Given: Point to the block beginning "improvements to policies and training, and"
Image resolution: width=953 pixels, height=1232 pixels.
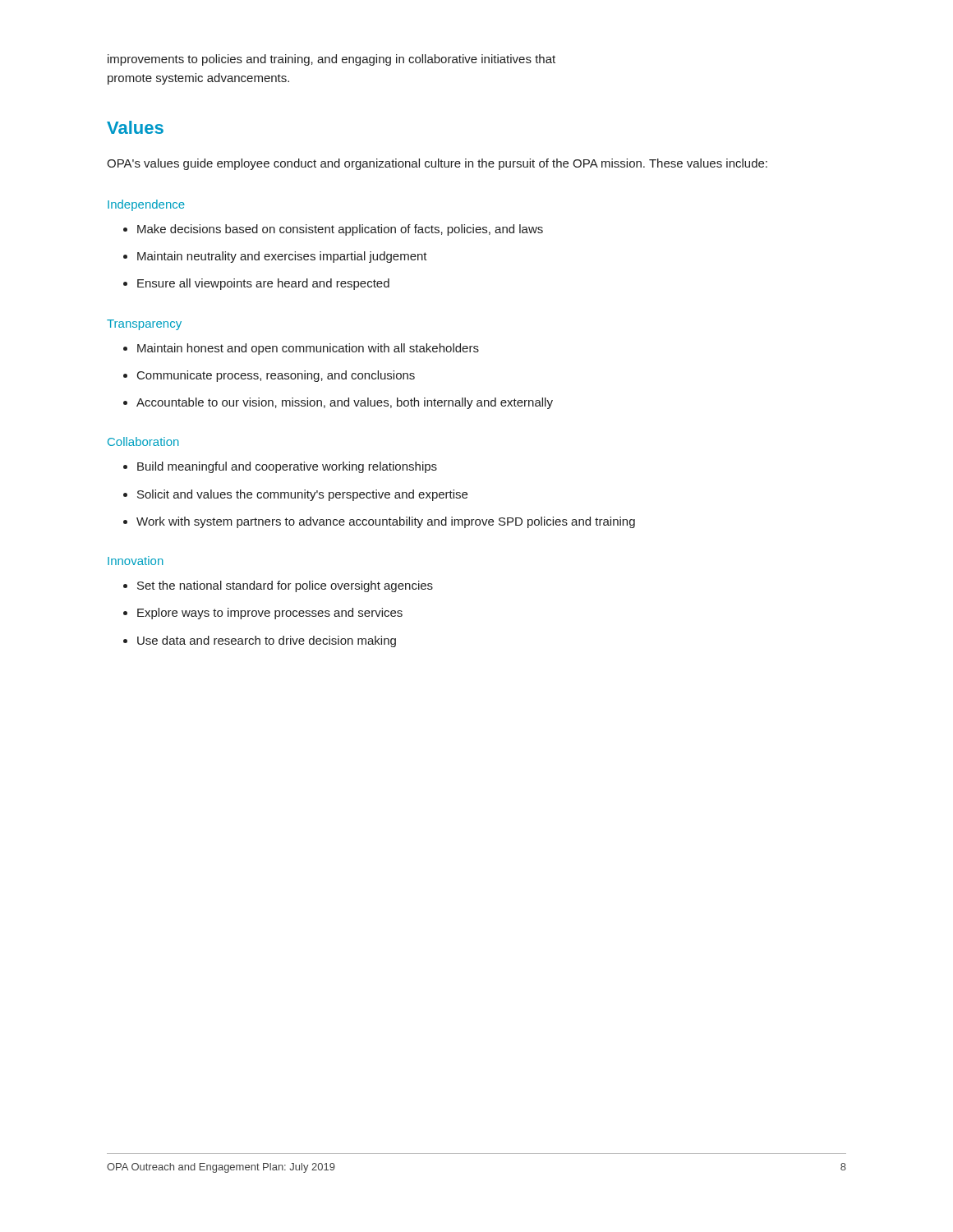Looking at the screenshot, I should [331, 68].
